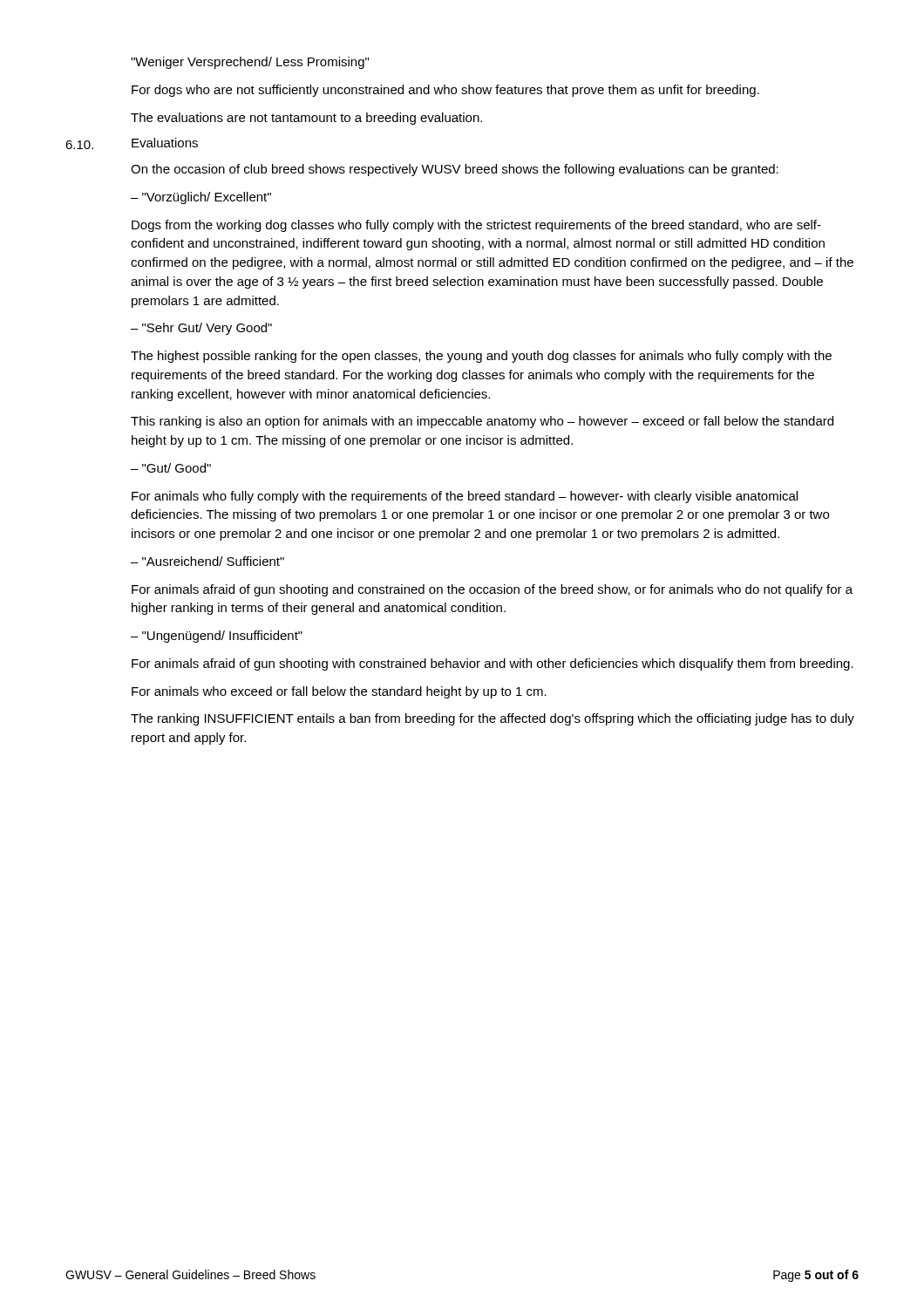Locate the text "– "Vorzüglich/ Excellent""

(x=201, y=196)
